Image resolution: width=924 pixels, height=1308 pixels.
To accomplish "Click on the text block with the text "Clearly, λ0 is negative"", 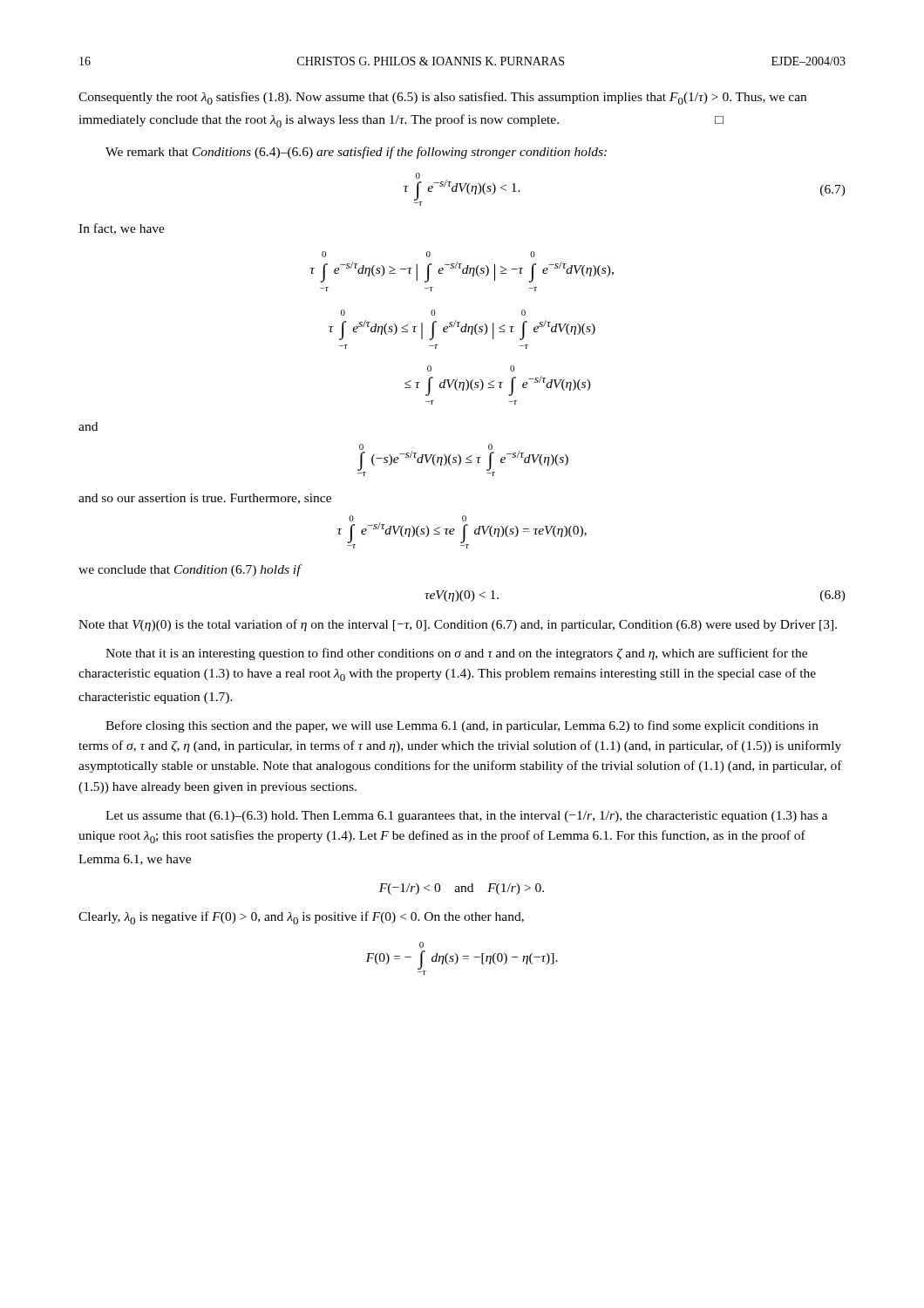I will (x=301, y=918).
